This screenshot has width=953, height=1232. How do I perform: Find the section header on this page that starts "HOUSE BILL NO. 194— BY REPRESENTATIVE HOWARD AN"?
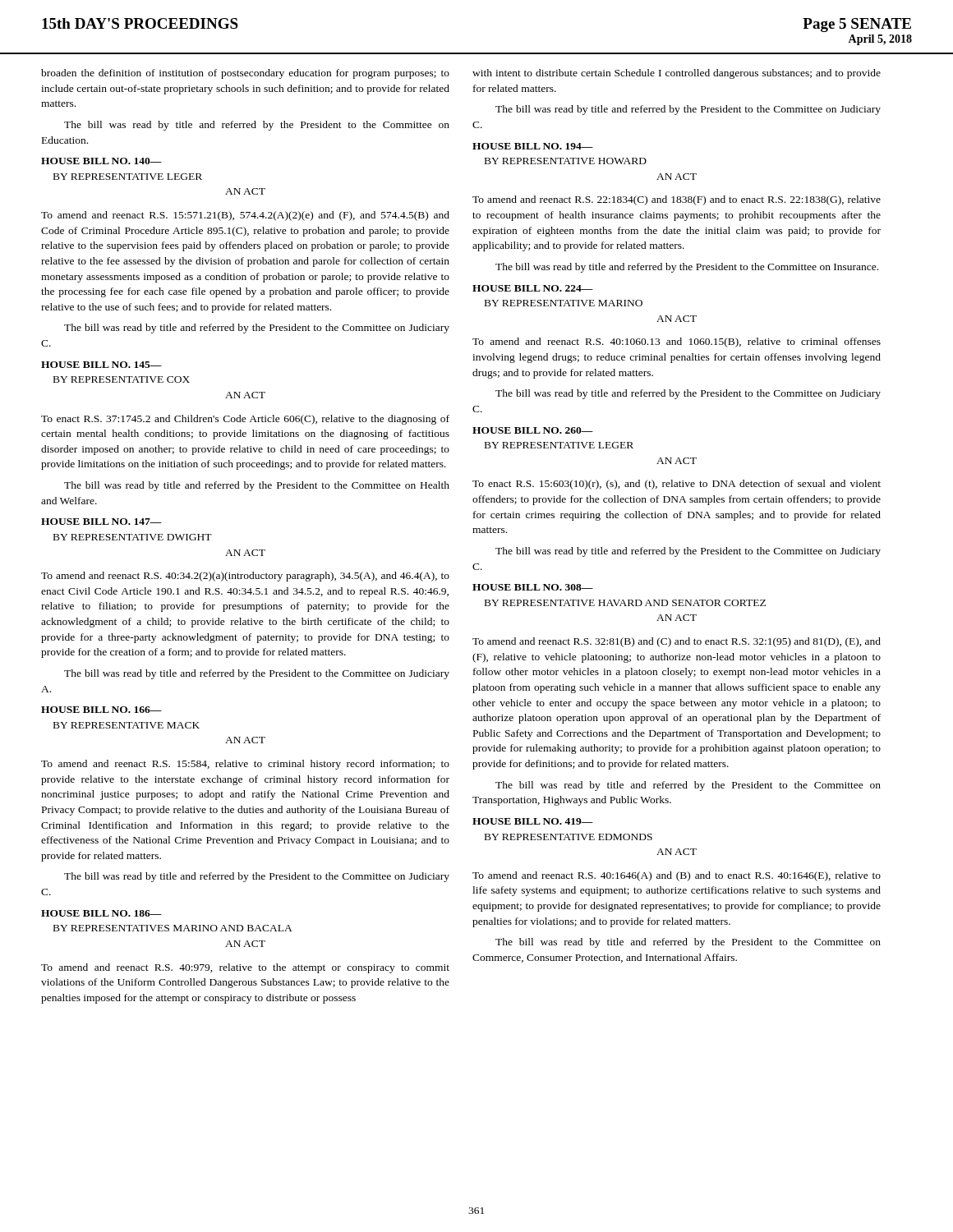coord(533,146)
